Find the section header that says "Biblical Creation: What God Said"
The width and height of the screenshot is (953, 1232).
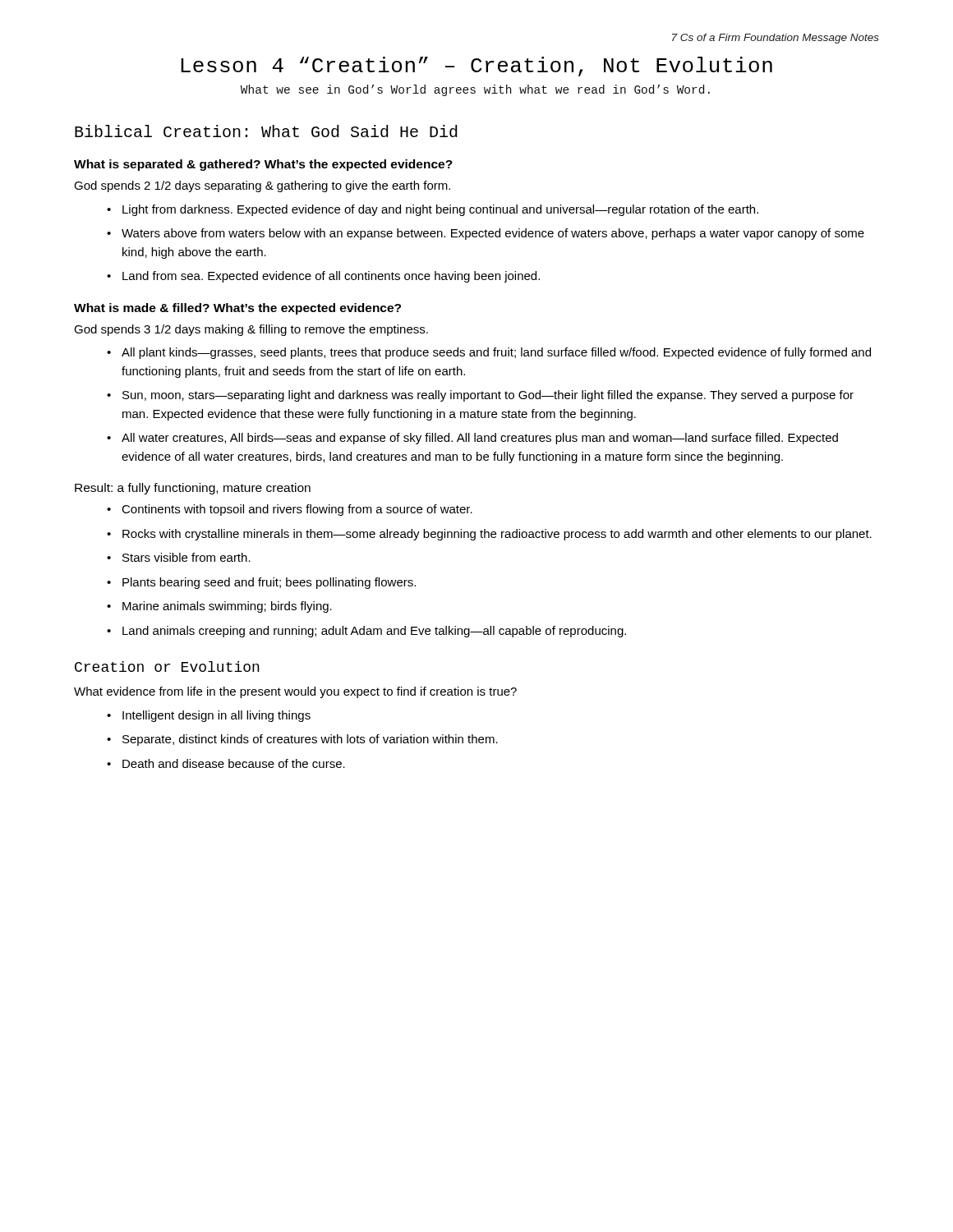pyautogui.click(x=266, y=133)
